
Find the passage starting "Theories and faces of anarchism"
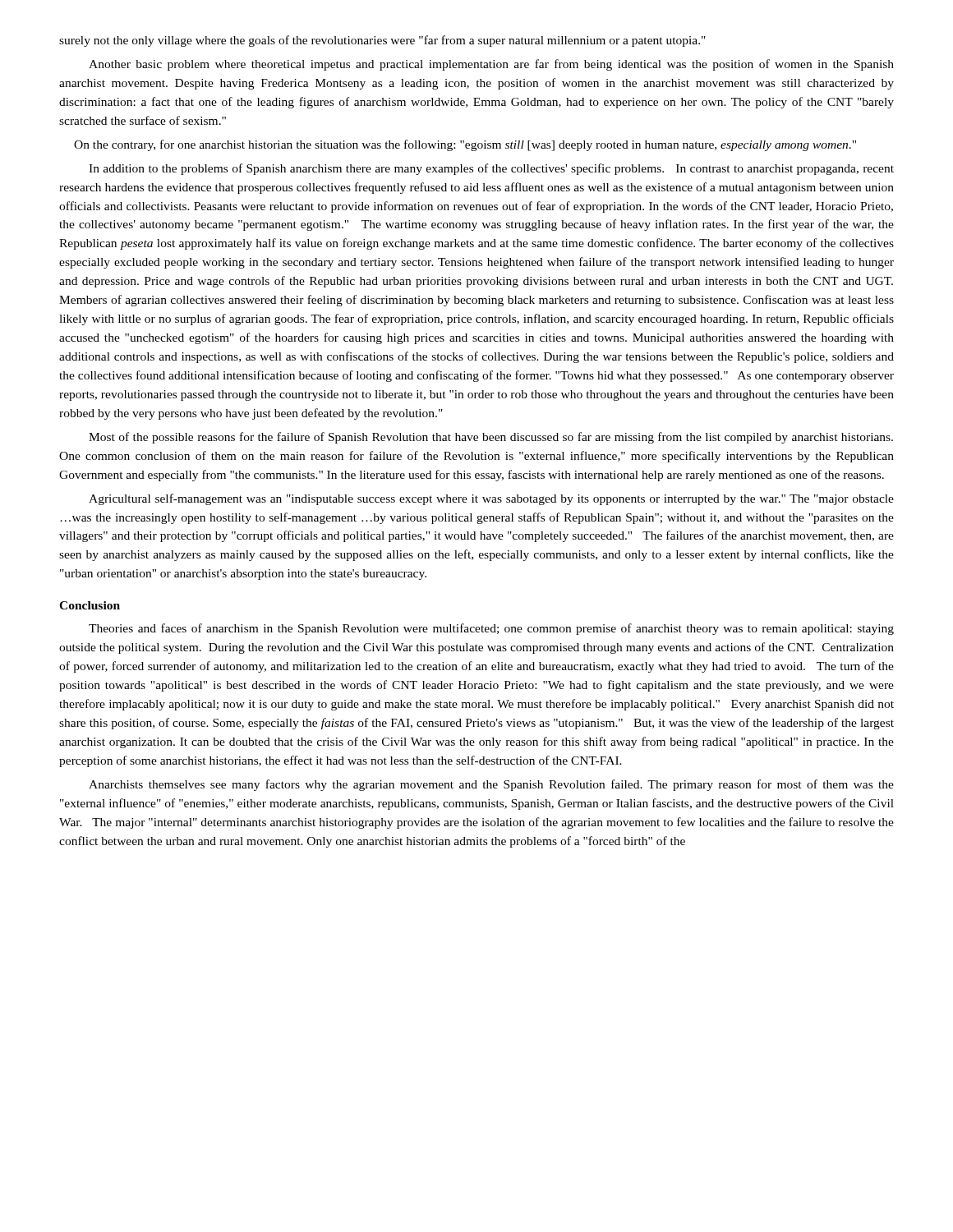pos(476,735)
